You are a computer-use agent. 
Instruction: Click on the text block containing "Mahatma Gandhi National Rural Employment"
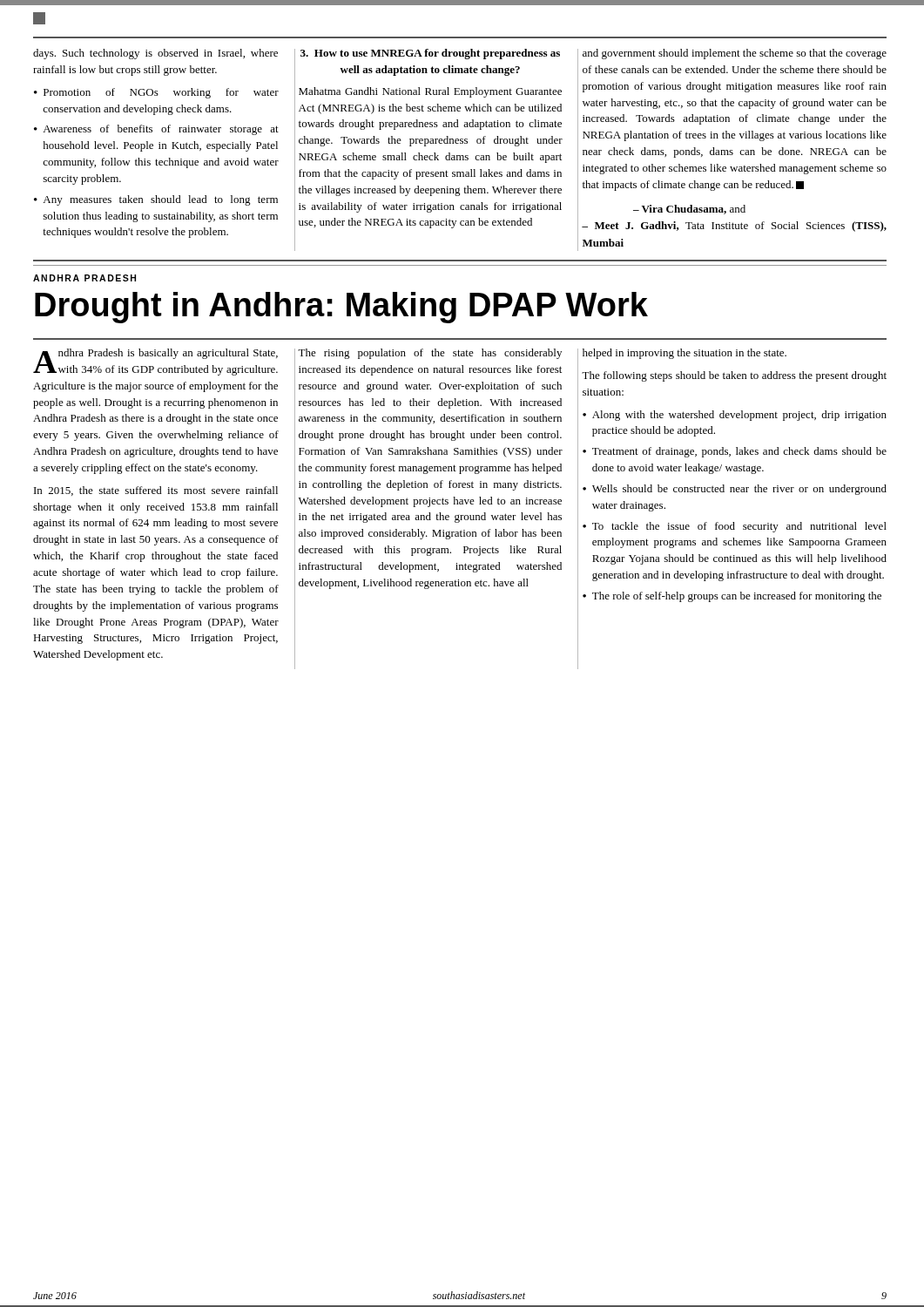(x=430, y=157)
